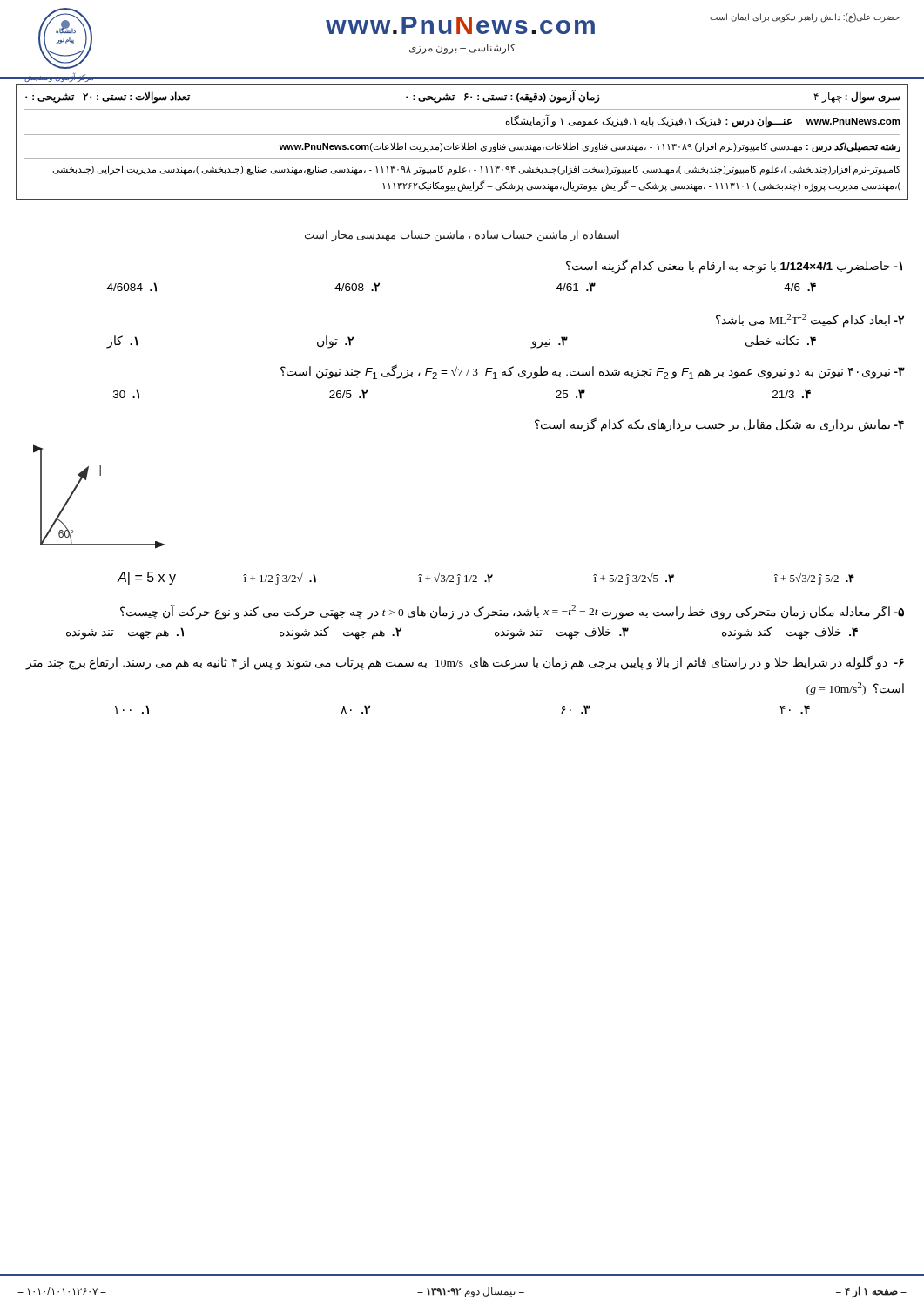
Task: Select the text block with the text "۶- دو گلوله در شرایط خلا"
Action: tap(466, 676)
